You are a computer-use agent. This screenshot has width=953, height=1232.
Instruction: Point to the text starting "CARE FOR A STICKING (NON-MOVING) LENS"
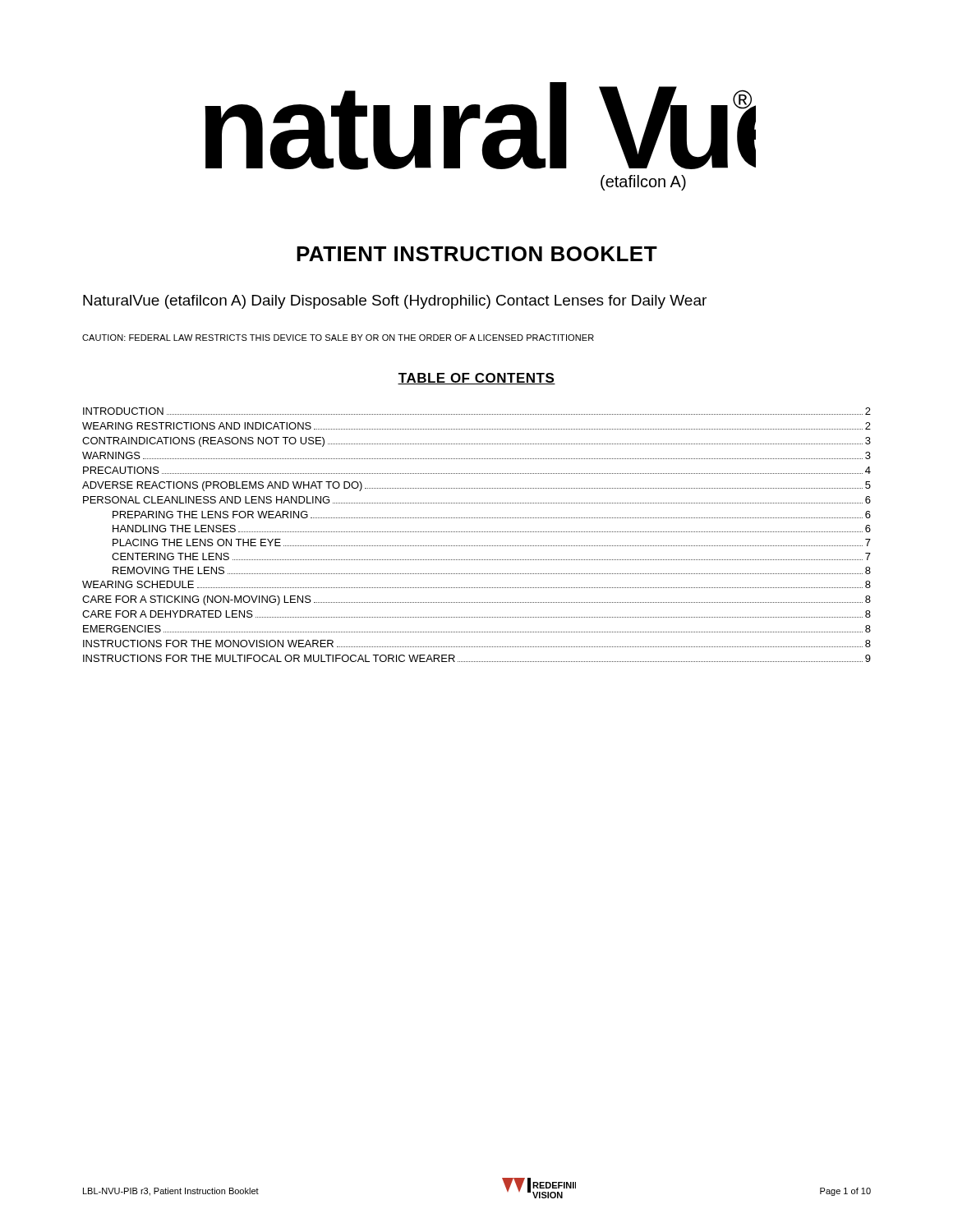pos(476,599)
